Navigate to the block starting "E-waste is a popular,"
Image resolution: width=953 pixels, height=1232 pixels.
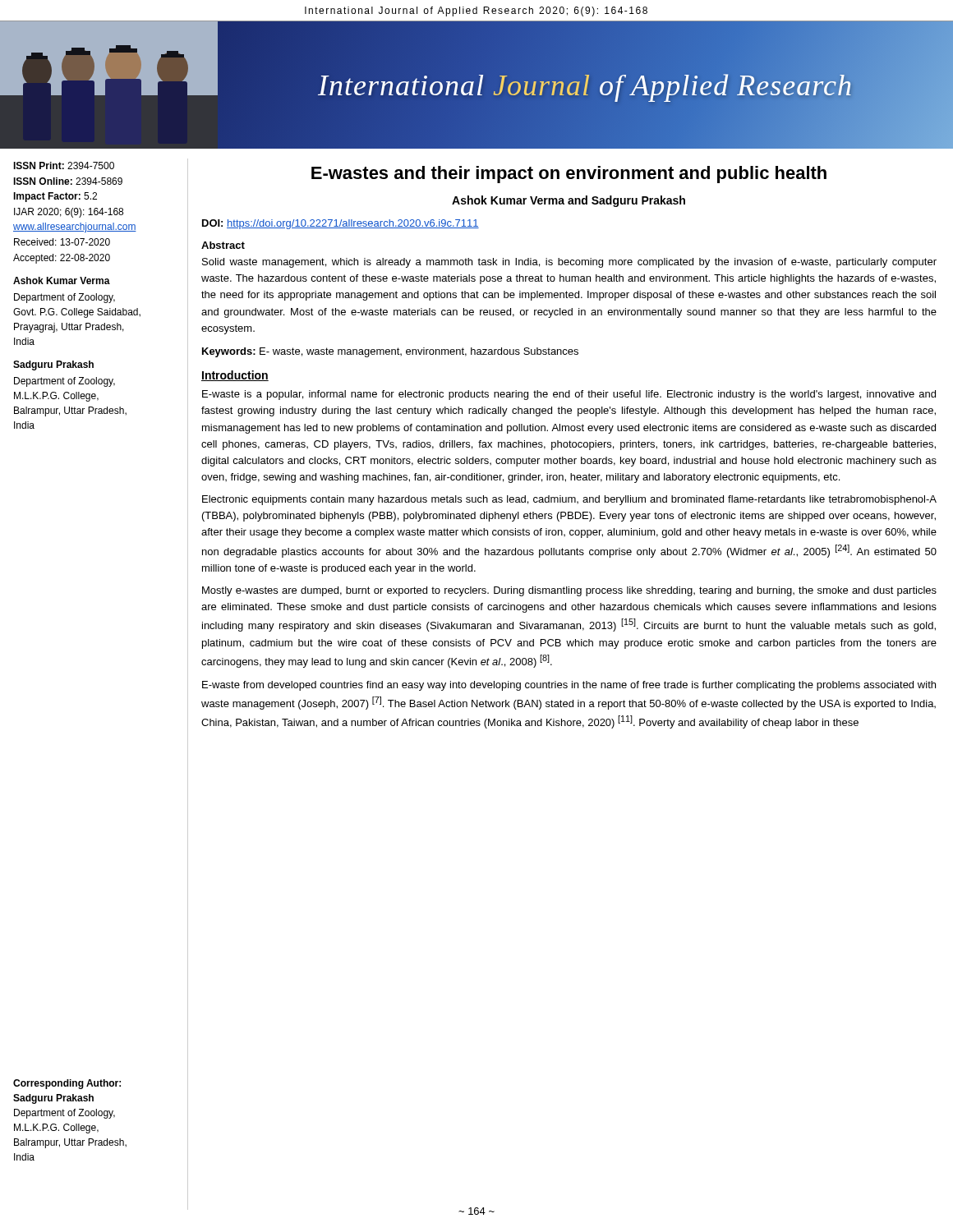569,435
